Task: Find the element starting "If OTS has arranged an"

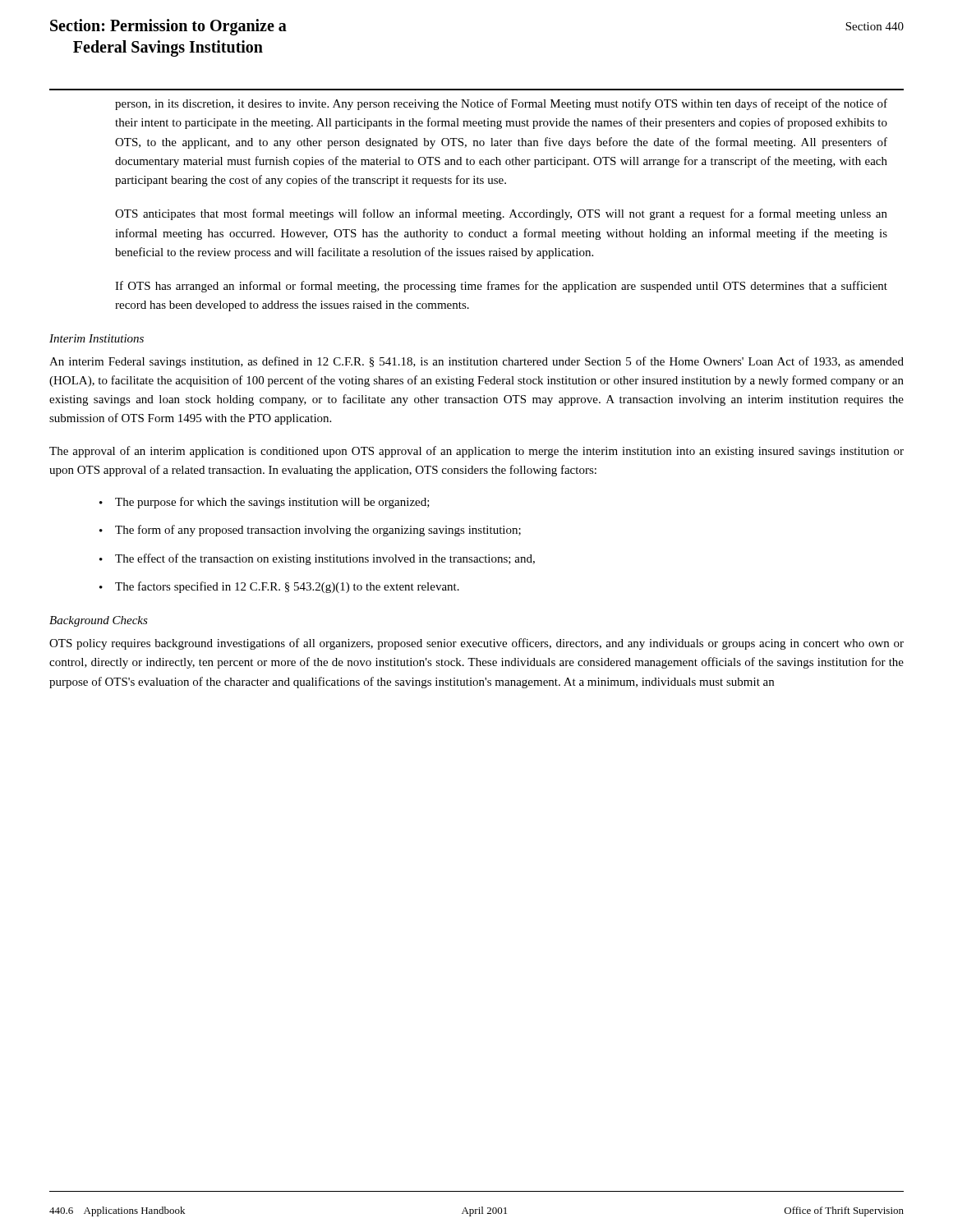Action: click(501, 295)
